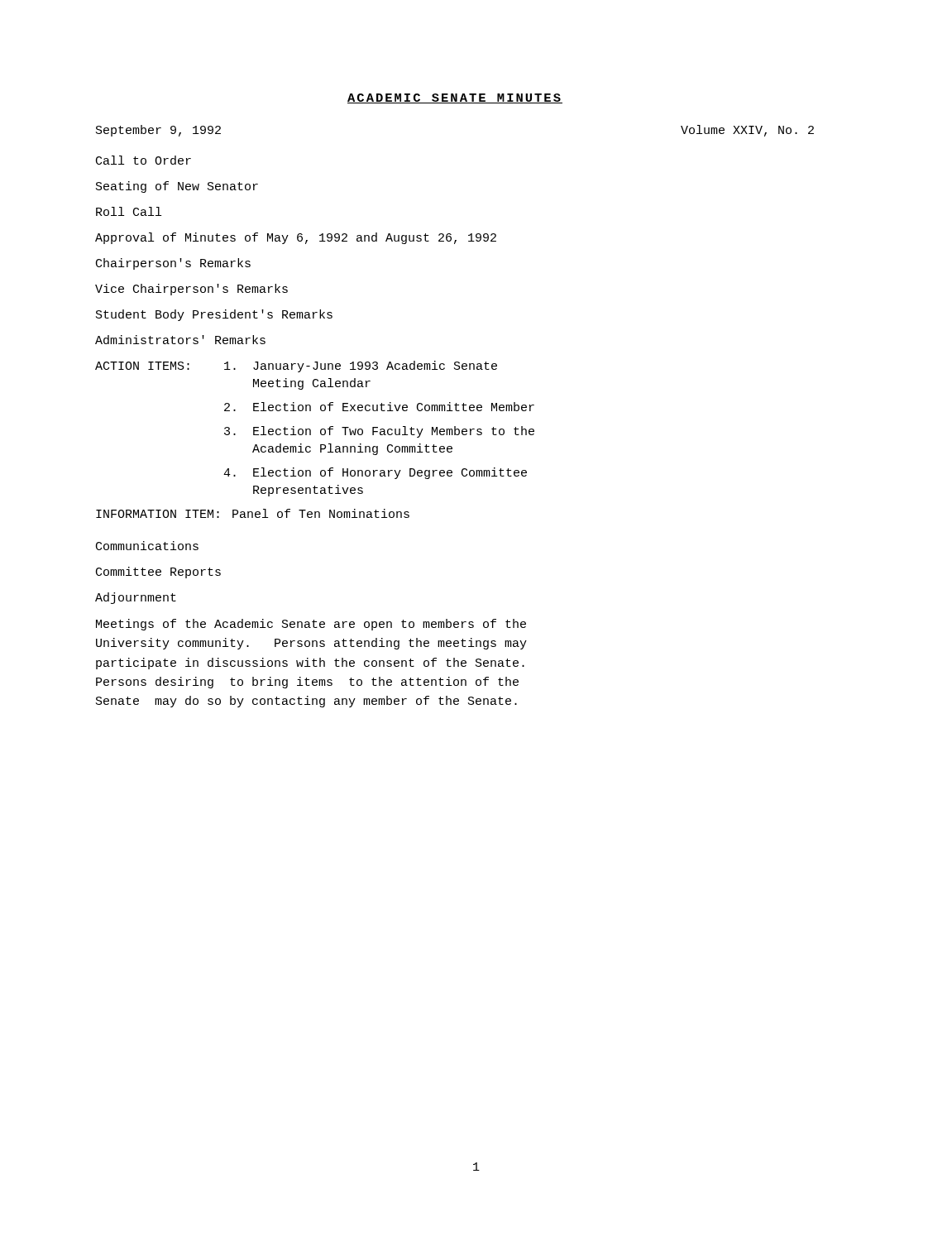The height and width of the screenshot is (1241, 952).
Task: Locate the block starting "2. Election of Executive Committee Member"
Action: point(519,408)
